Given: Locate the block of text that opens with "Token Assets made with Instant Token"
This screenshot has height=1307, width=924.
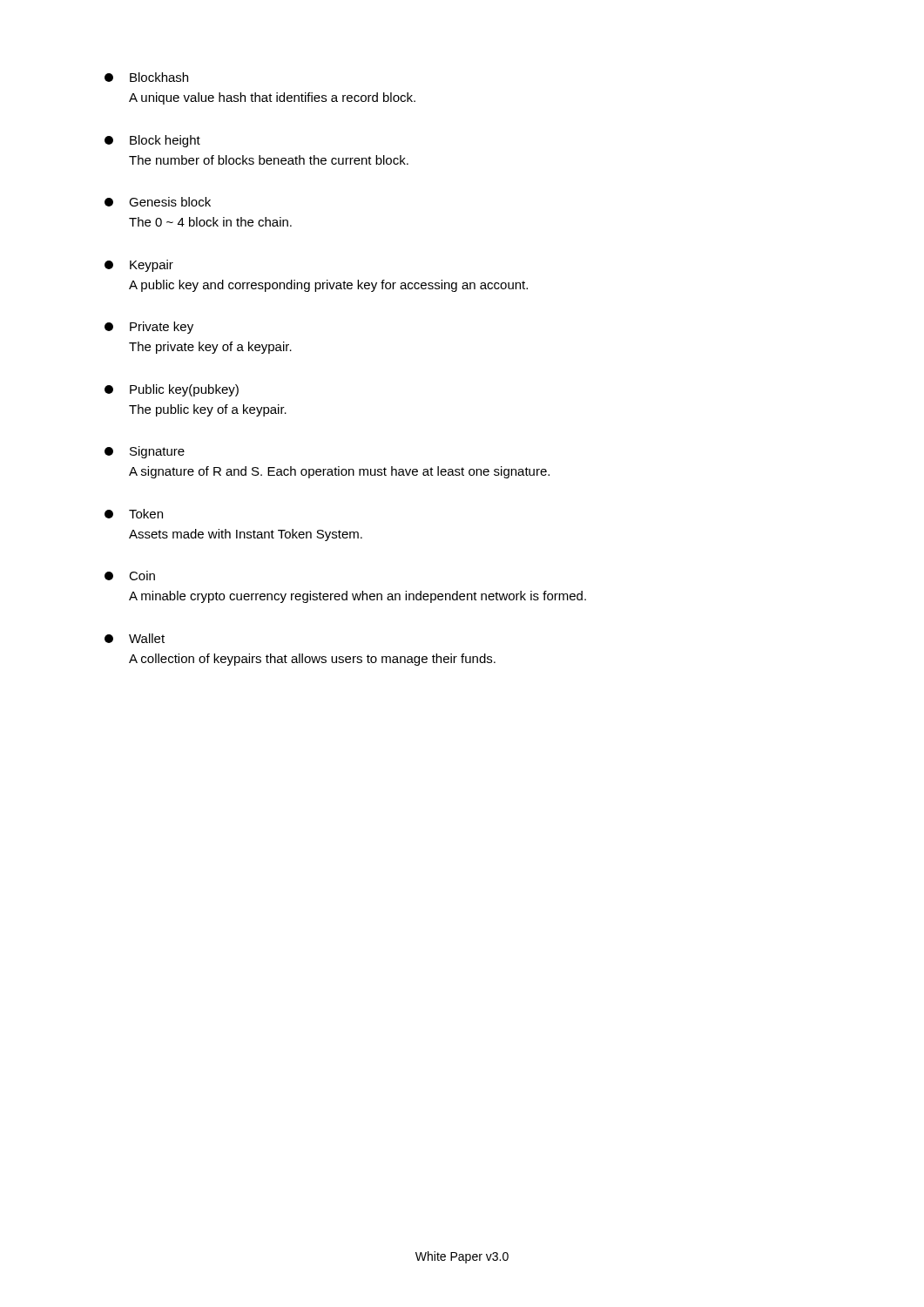Looking at the screenshot, I should [x=134, y=514].
